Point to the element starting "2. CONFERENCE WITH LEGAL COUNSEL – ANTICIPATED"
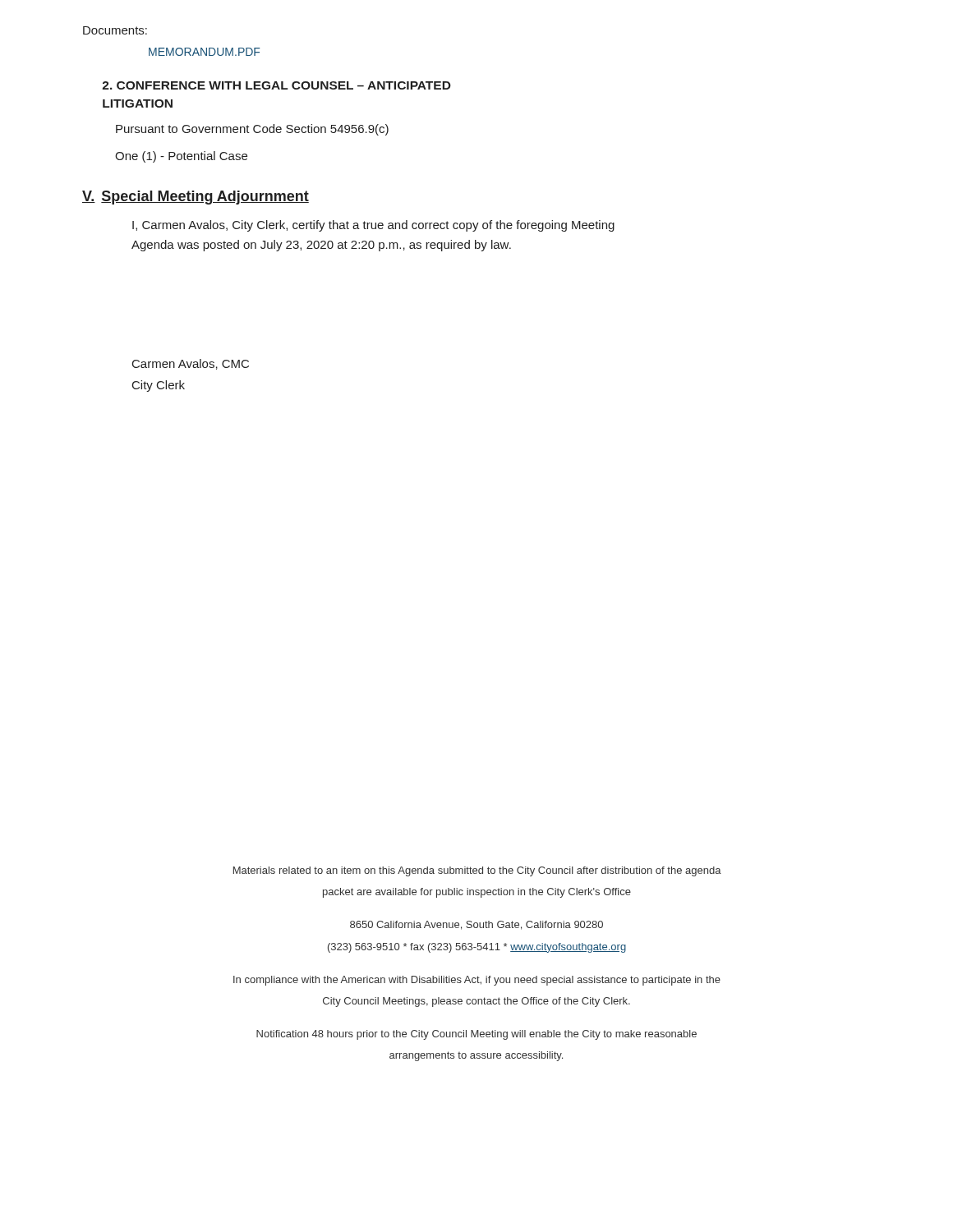Image resolution: width=953 pixels, height=1232 pixels. point(275,94)
